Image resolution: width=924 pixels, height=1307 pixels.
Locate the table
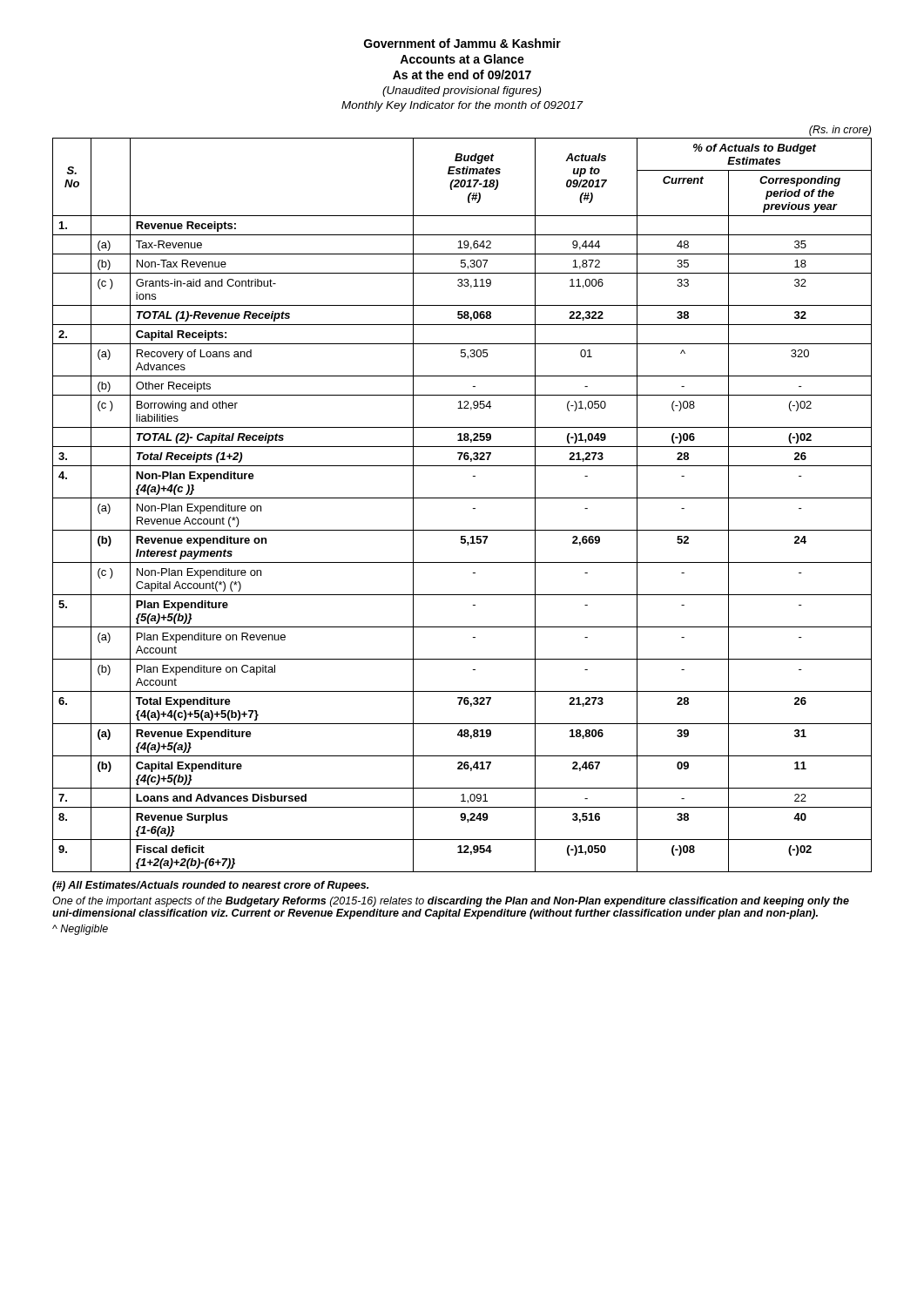(x=462, y=498)
